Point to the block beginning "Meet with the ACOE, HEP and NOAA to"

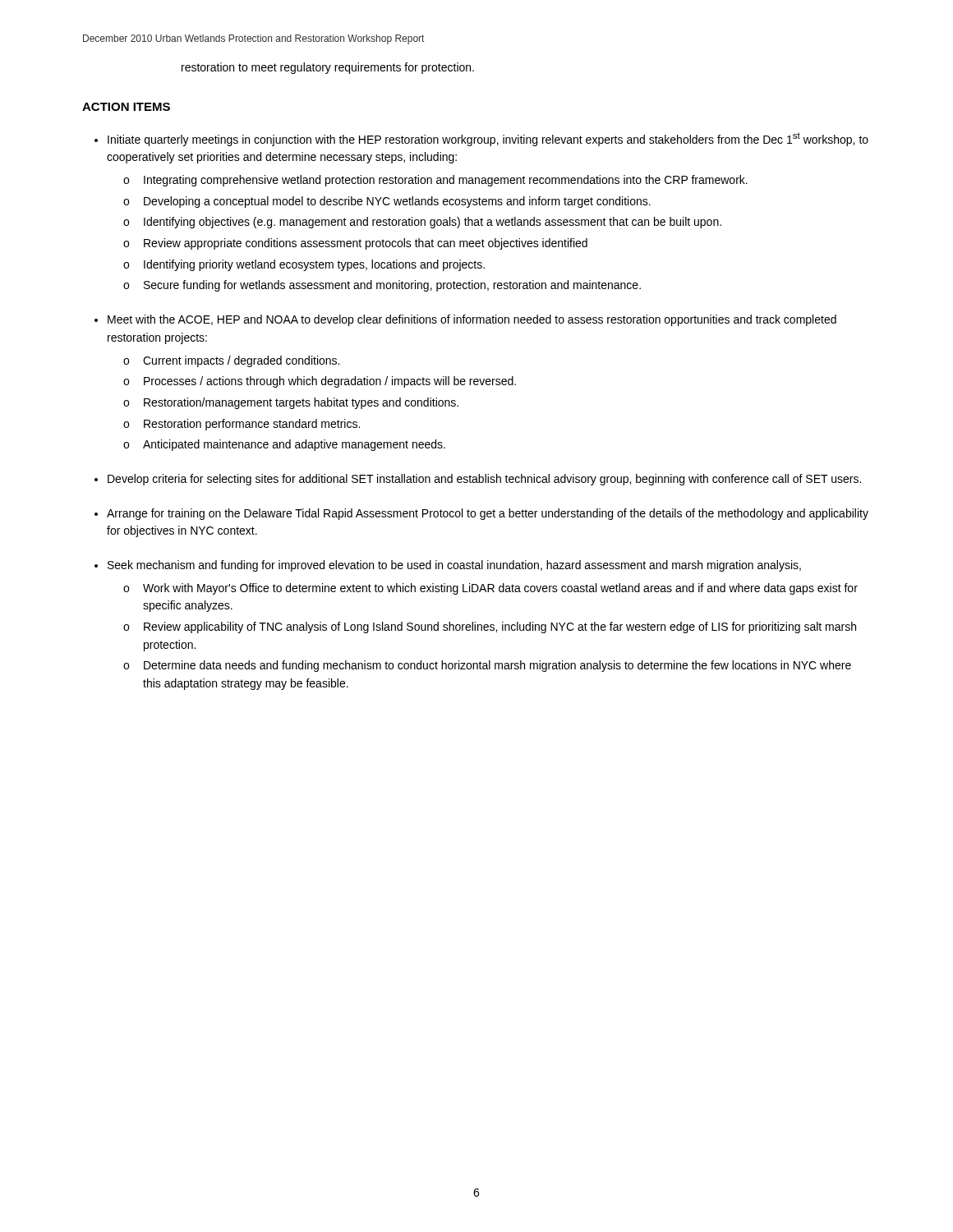(x=489, y=384)
